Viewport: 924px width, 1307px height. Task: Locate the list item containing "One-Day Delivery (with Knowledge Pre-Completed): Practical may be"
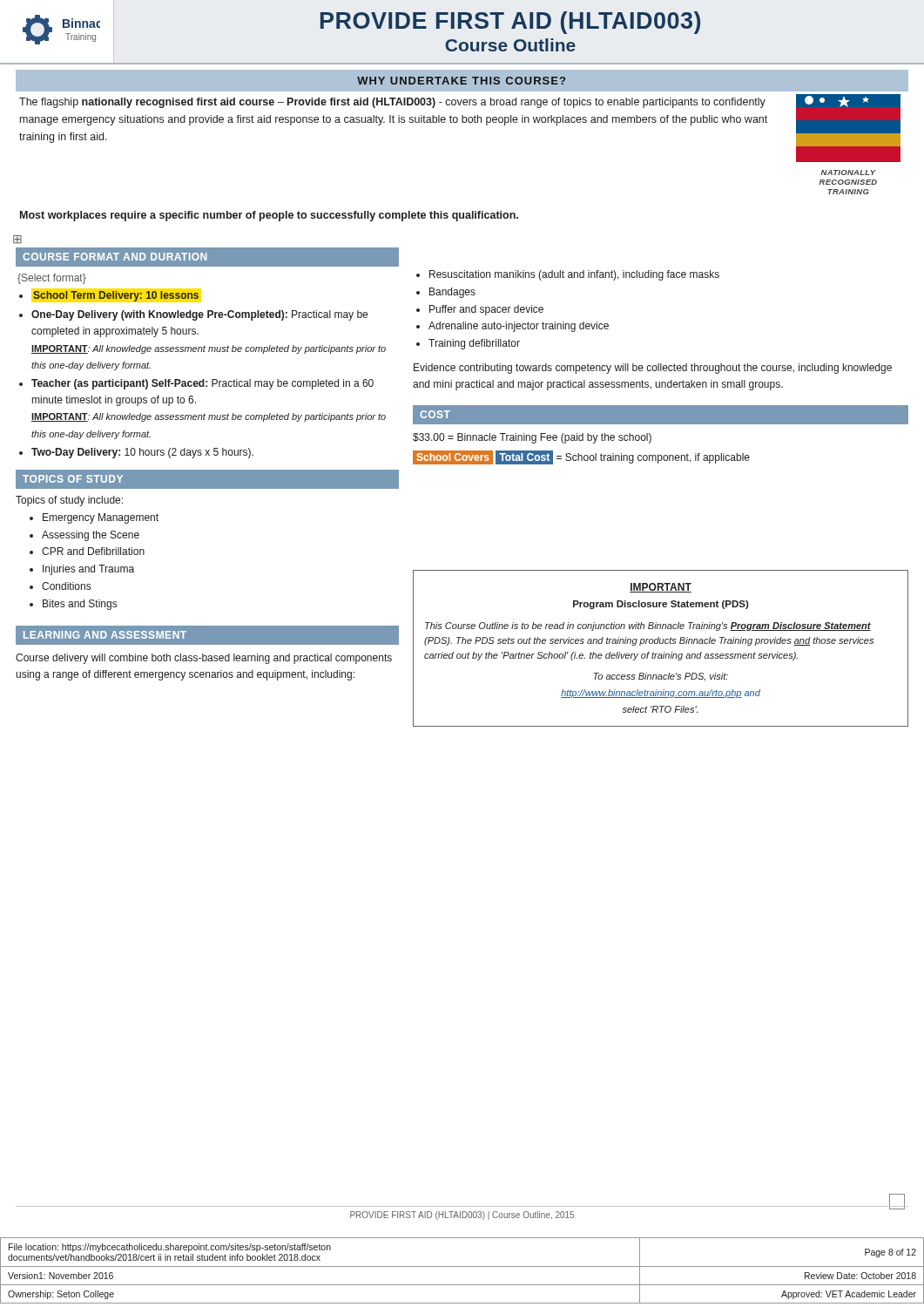click(209, 339)
